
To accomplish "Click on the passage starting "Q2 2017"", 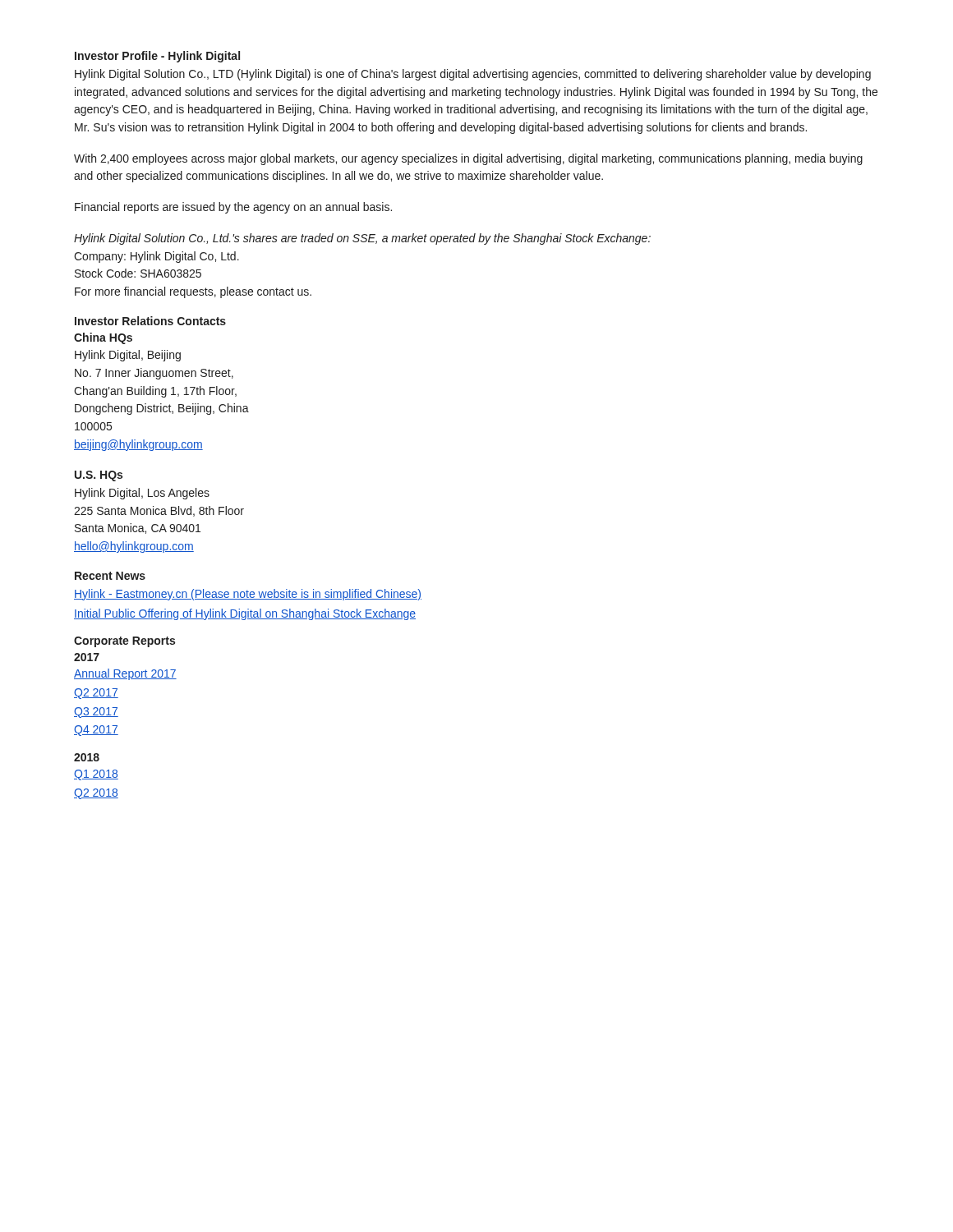I will (x=96, y=692).
